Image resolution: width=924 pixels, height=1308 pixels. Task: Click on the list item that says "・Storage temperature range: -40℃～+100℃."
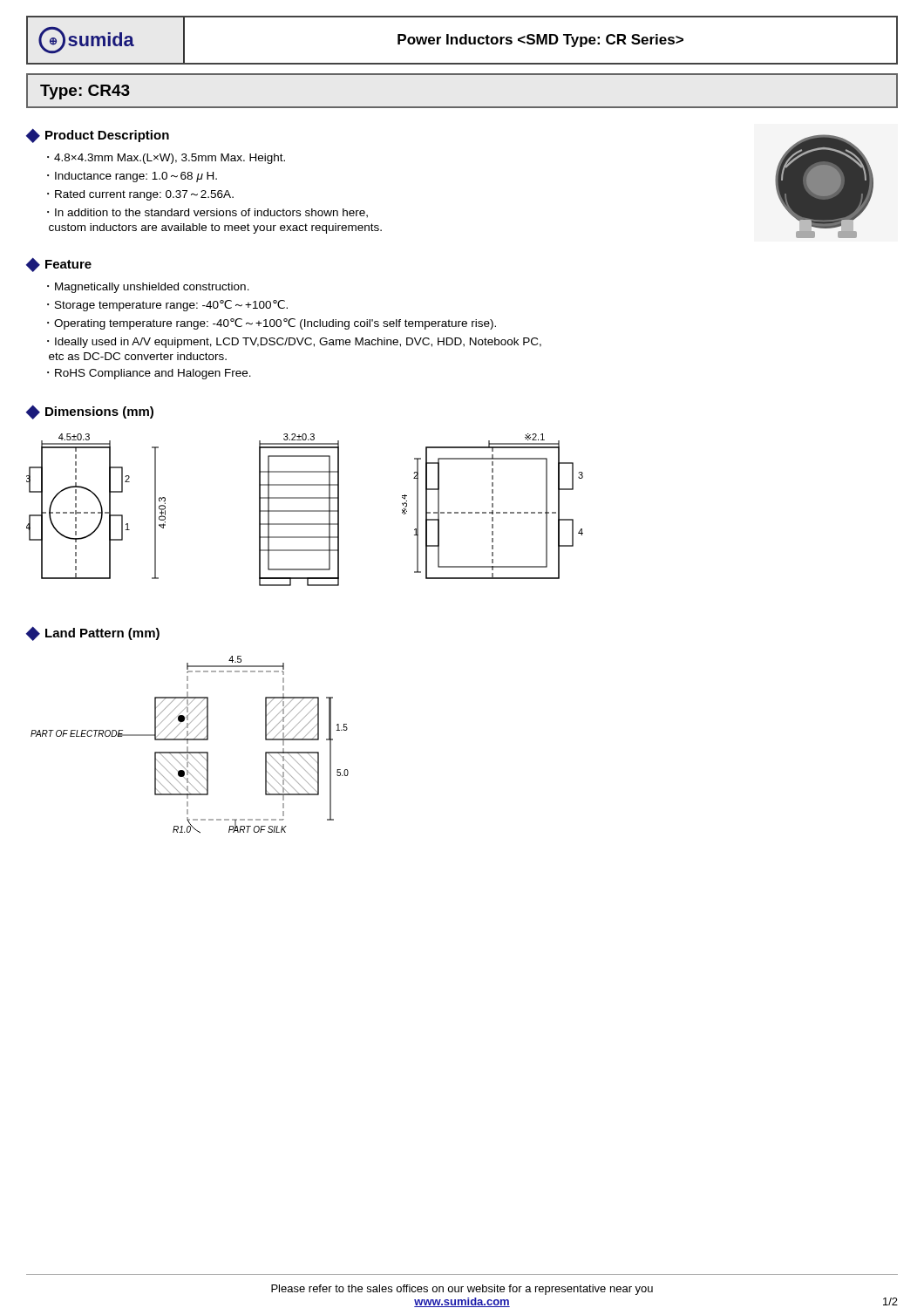[165, 305]
